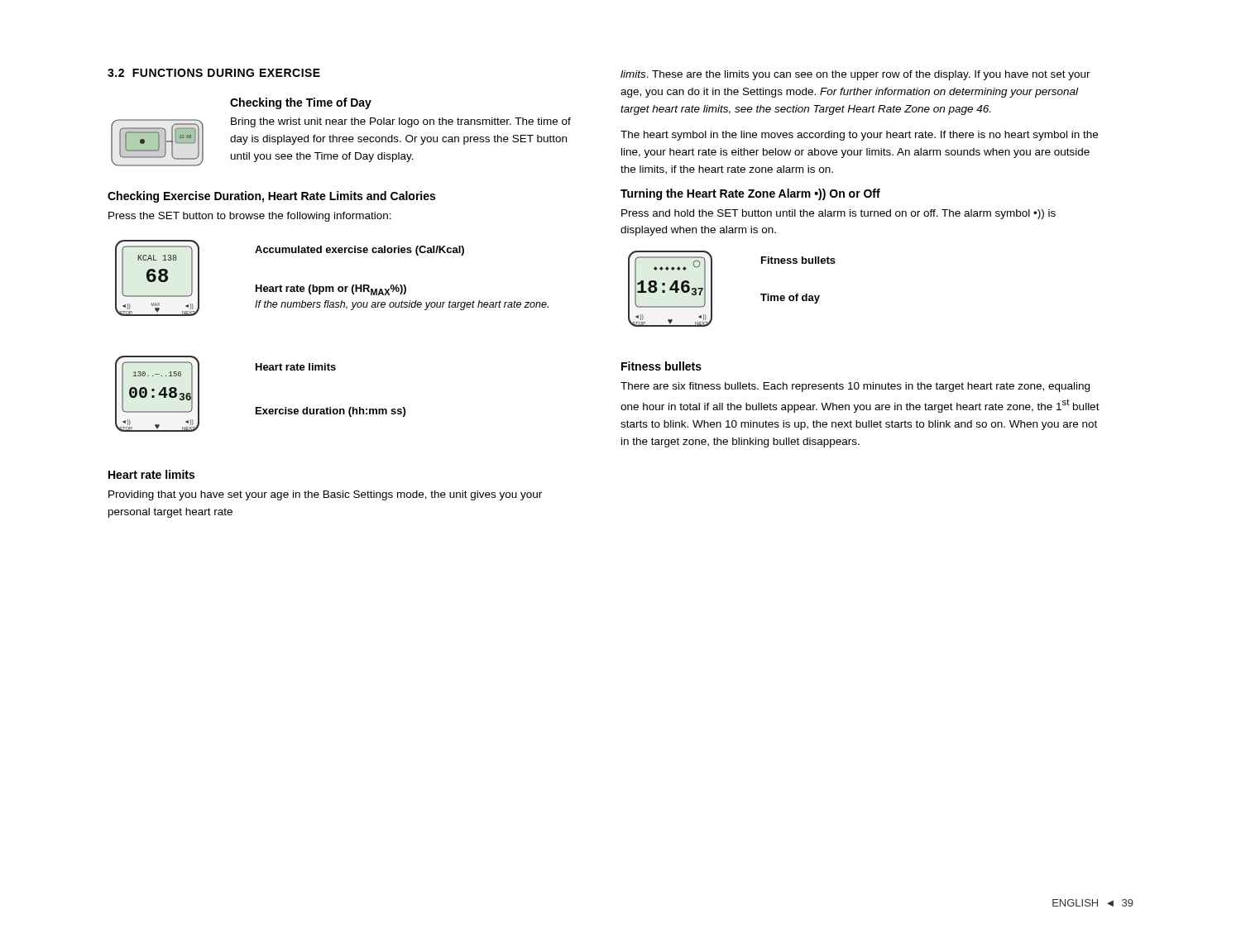1241x952 pixels.
Task: Find the block on this page that starts "Bring the wrist unit near"
Action: (x=400, y=139)
